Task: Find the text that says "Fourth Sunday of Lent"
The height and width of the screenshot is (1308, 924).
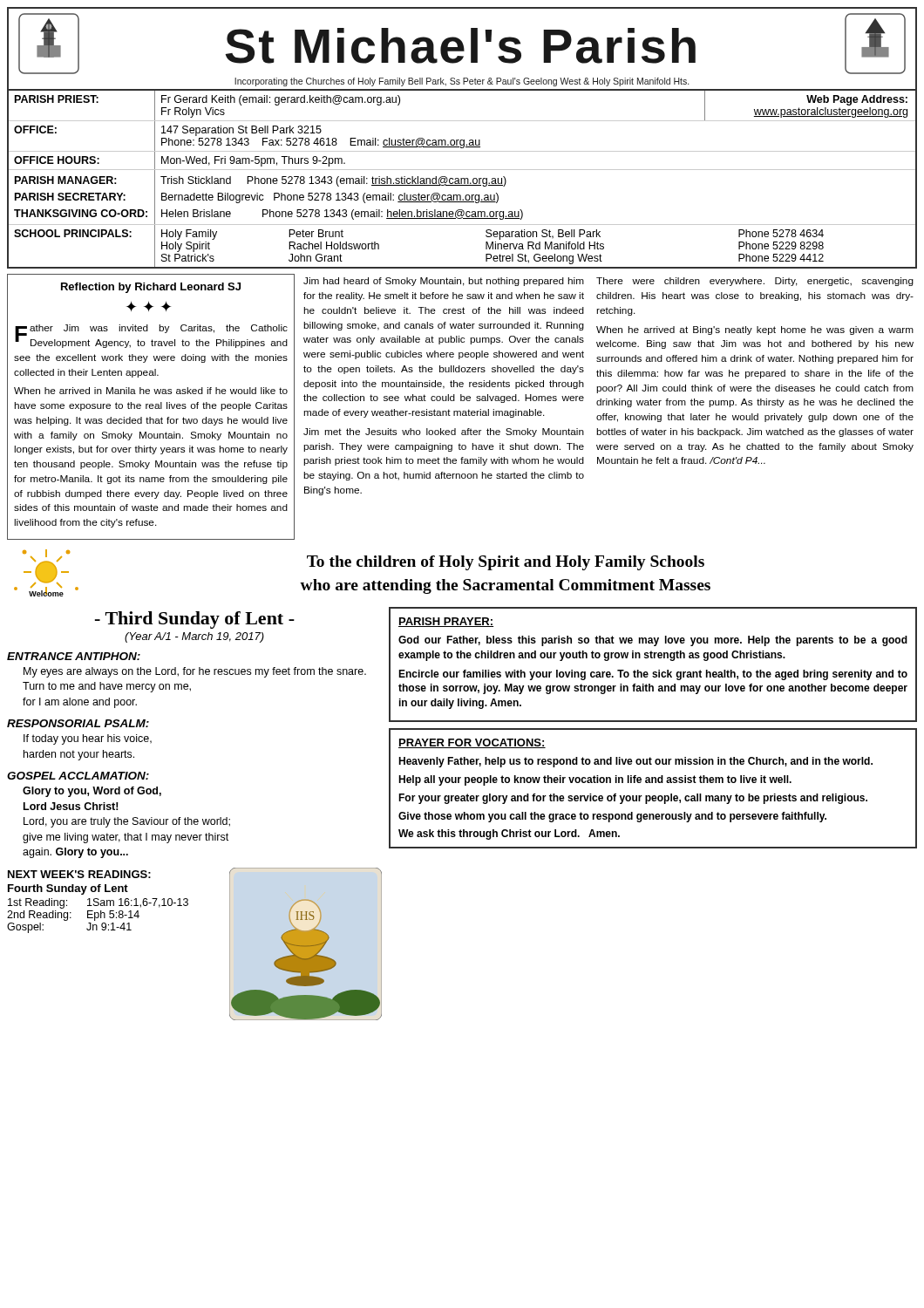Action: click(67, 888)
